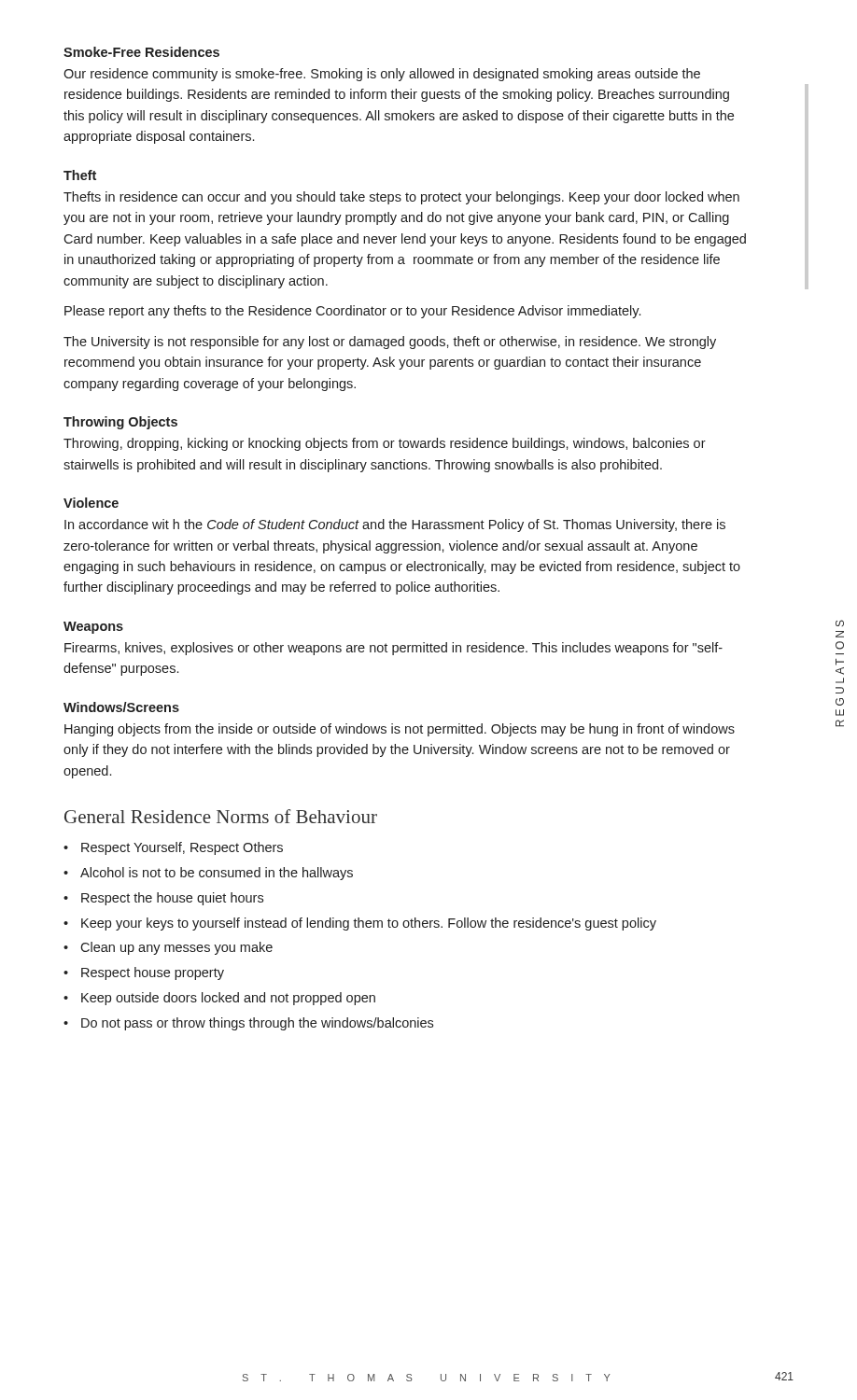Point to the block beginning "Our residence community is smoke-free. Smoking"

(x=409, y=105)
